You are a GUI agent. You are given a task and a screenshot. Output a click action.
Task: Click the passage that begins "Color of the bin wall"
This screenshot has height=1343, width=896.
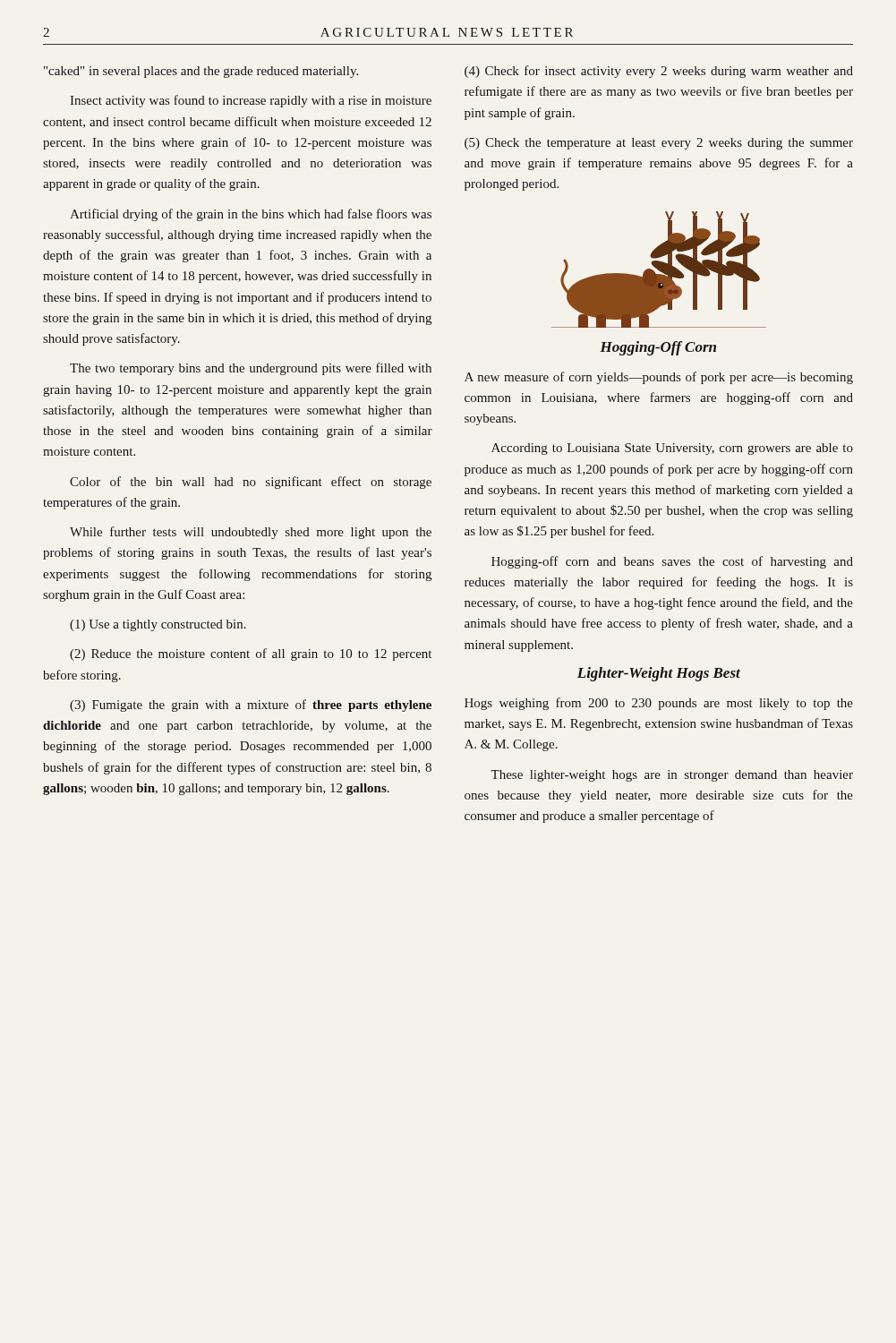point(237,492)
